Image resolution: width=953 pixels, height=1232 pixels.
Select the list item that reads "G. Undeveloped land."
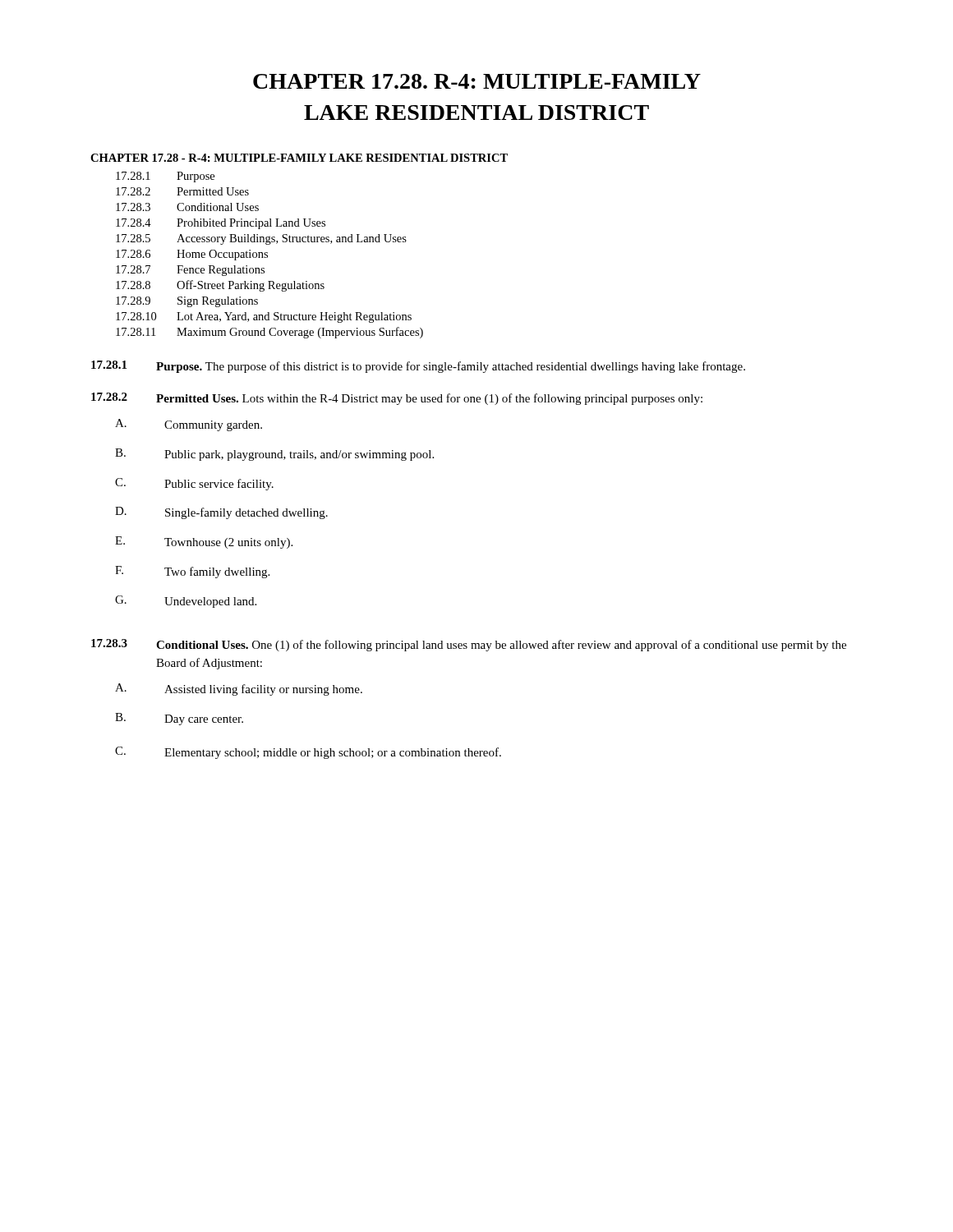[186, 602]
